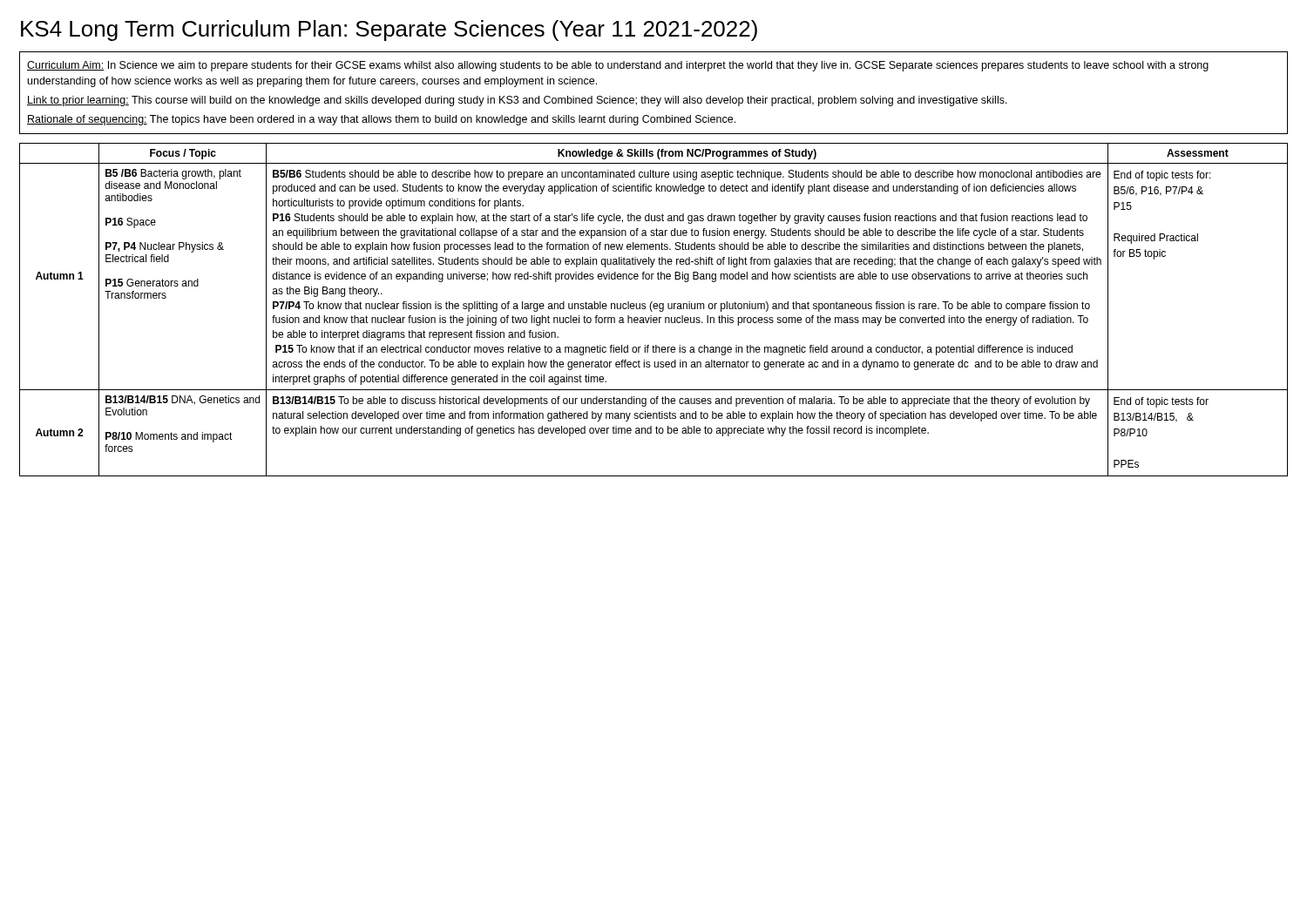Select the table that reads "Focus / Topic"

pos(654,310)
